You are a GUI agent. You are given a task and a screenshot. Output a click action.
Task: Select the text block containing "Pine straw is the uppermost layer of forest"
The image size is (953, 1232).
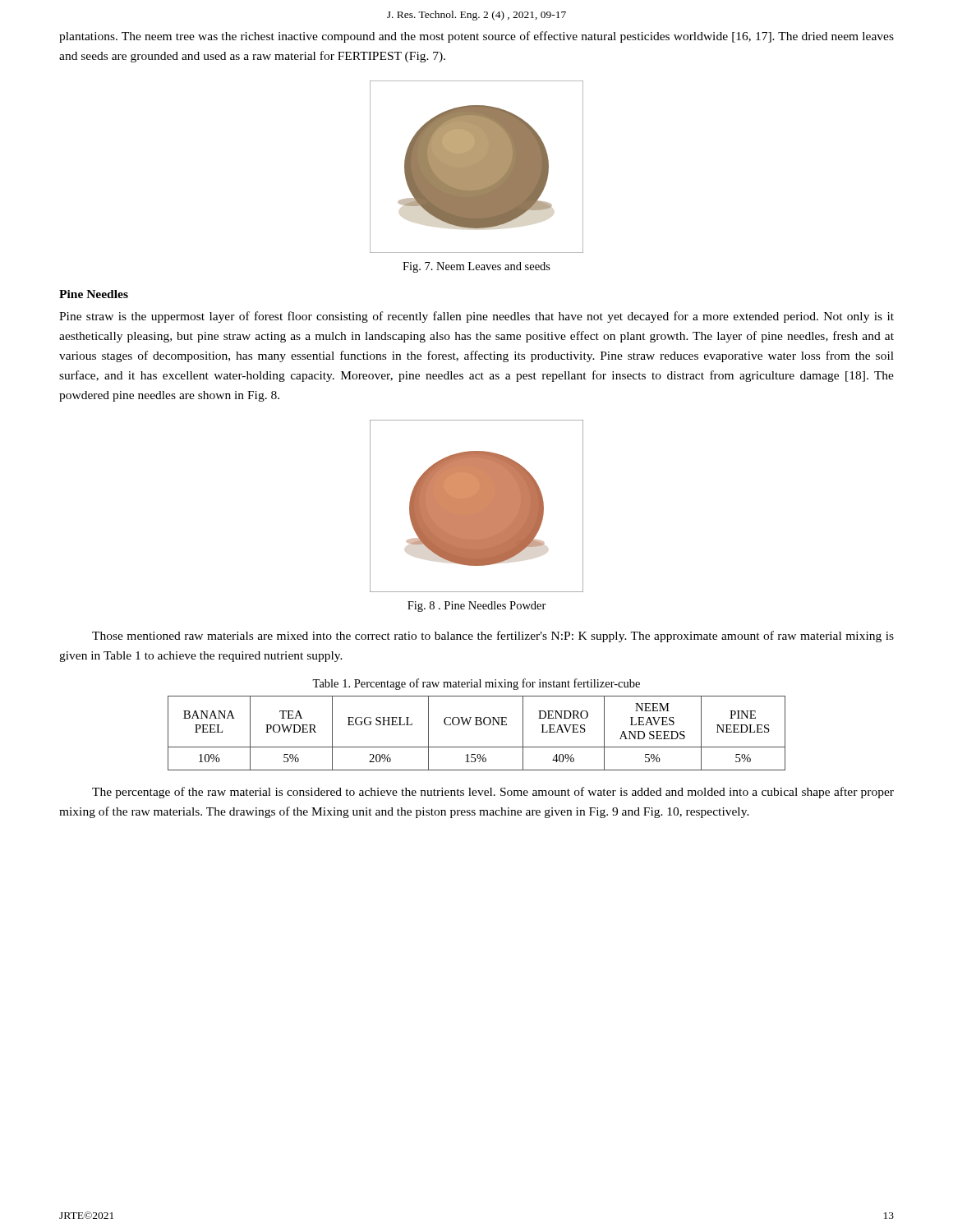point(476,356)
